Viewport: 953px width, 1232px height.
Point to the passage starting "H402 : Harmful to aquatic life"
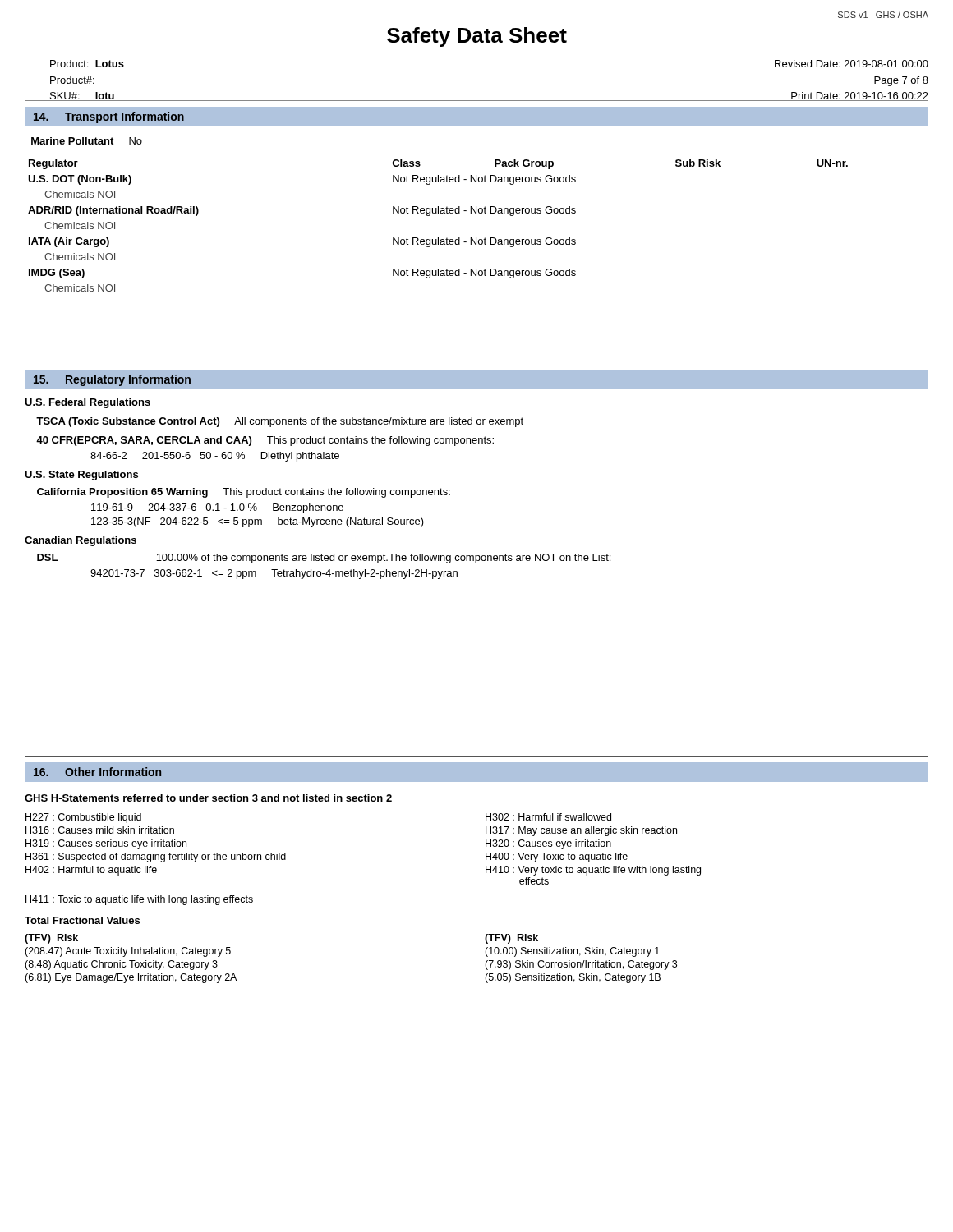coord(91,870)
